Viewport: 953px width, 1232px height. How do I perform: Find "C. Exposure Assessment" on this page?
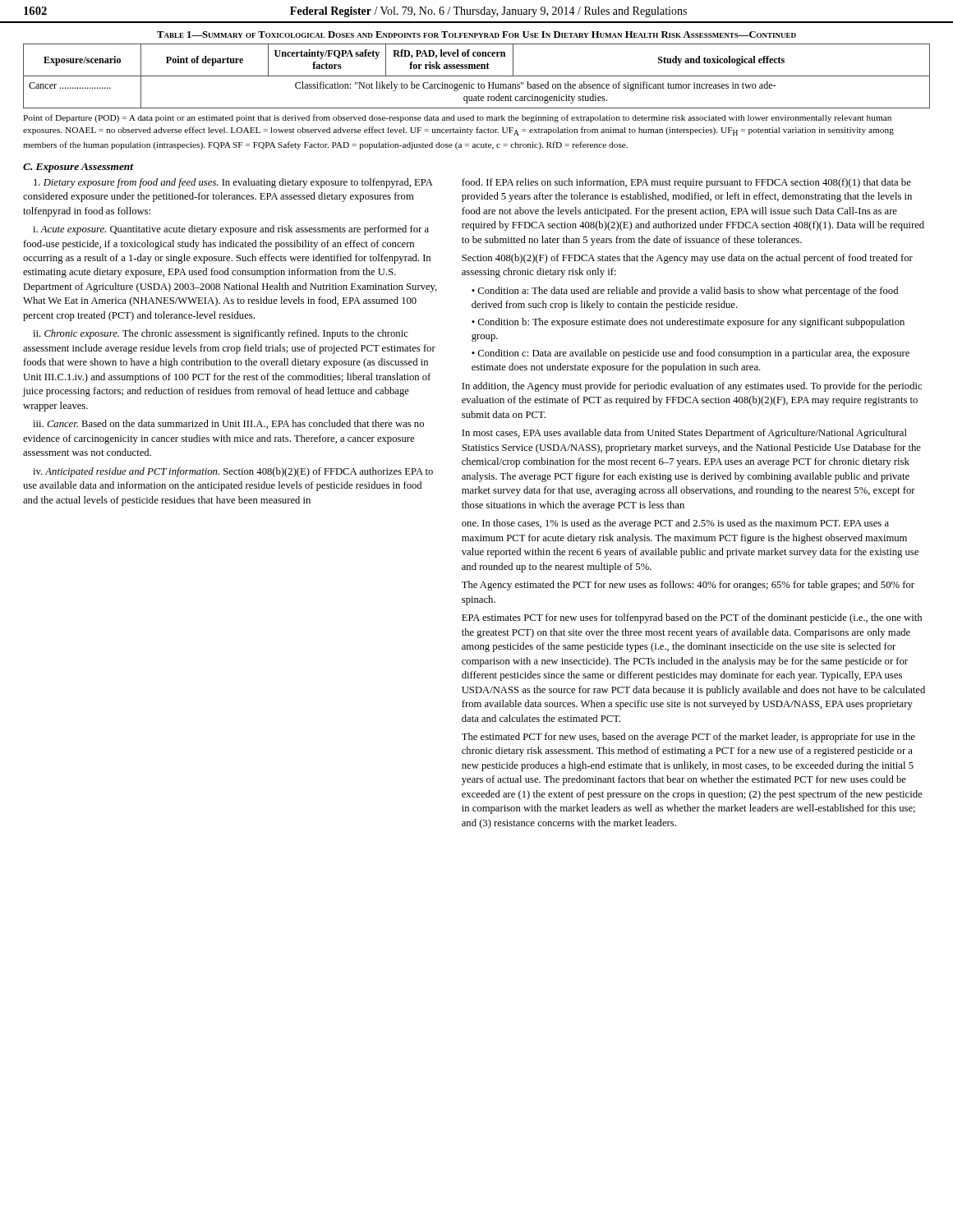point(78,166)
